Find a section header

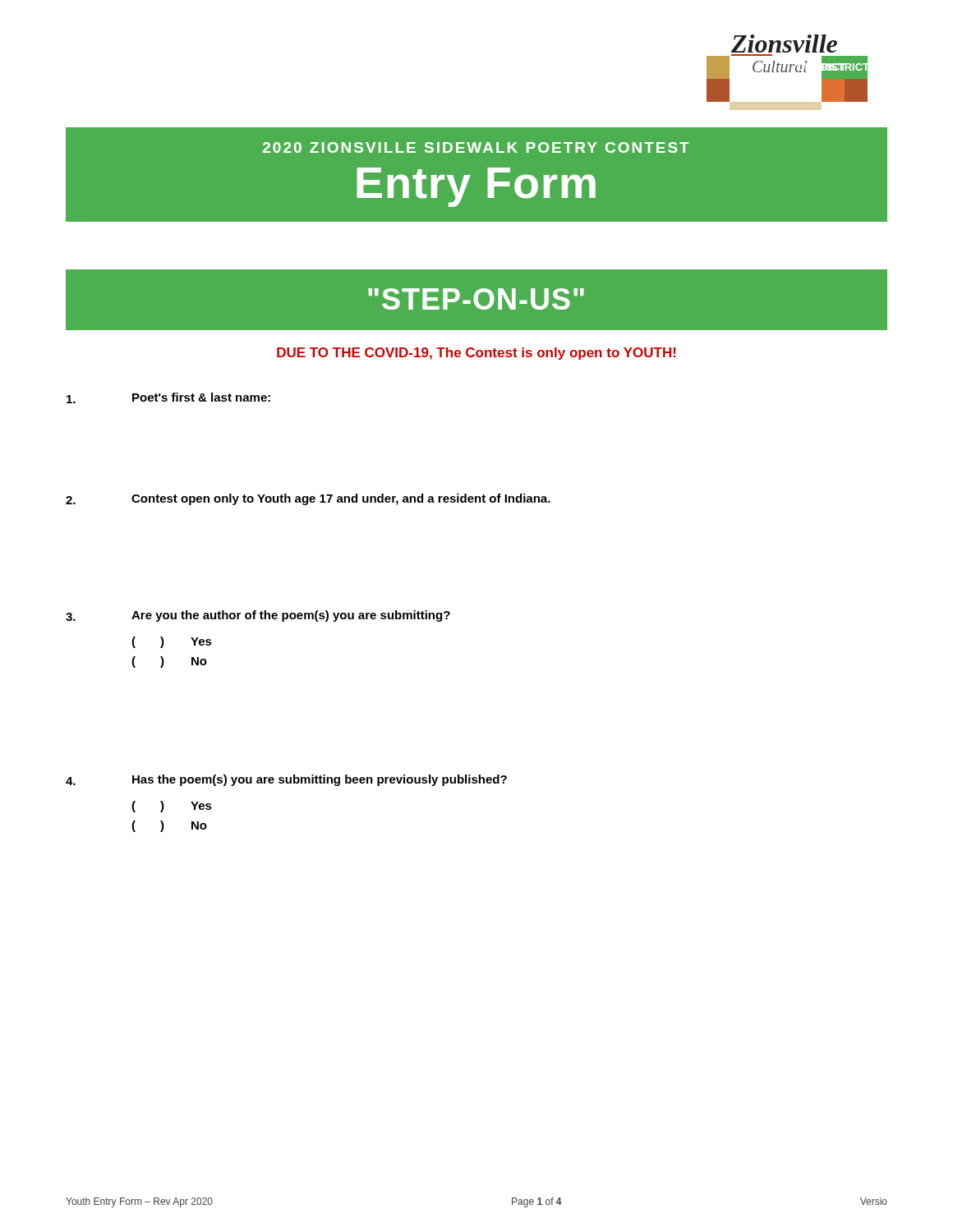[x=476, y=299]
